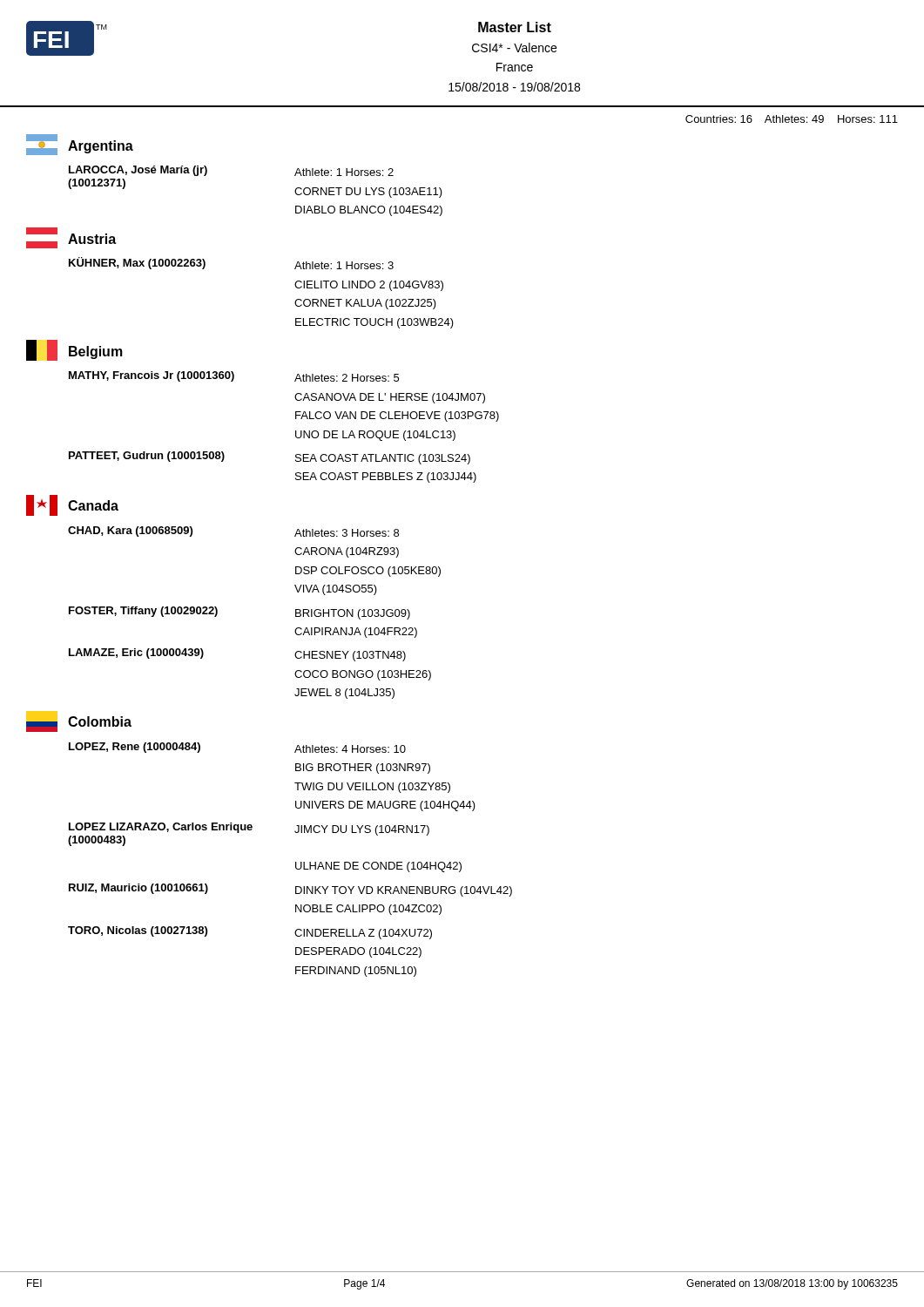Where is the passage that starts "FOSTER, Tiffany (10029022)"?
924x1307 pixels.
[x=138, y=613]
